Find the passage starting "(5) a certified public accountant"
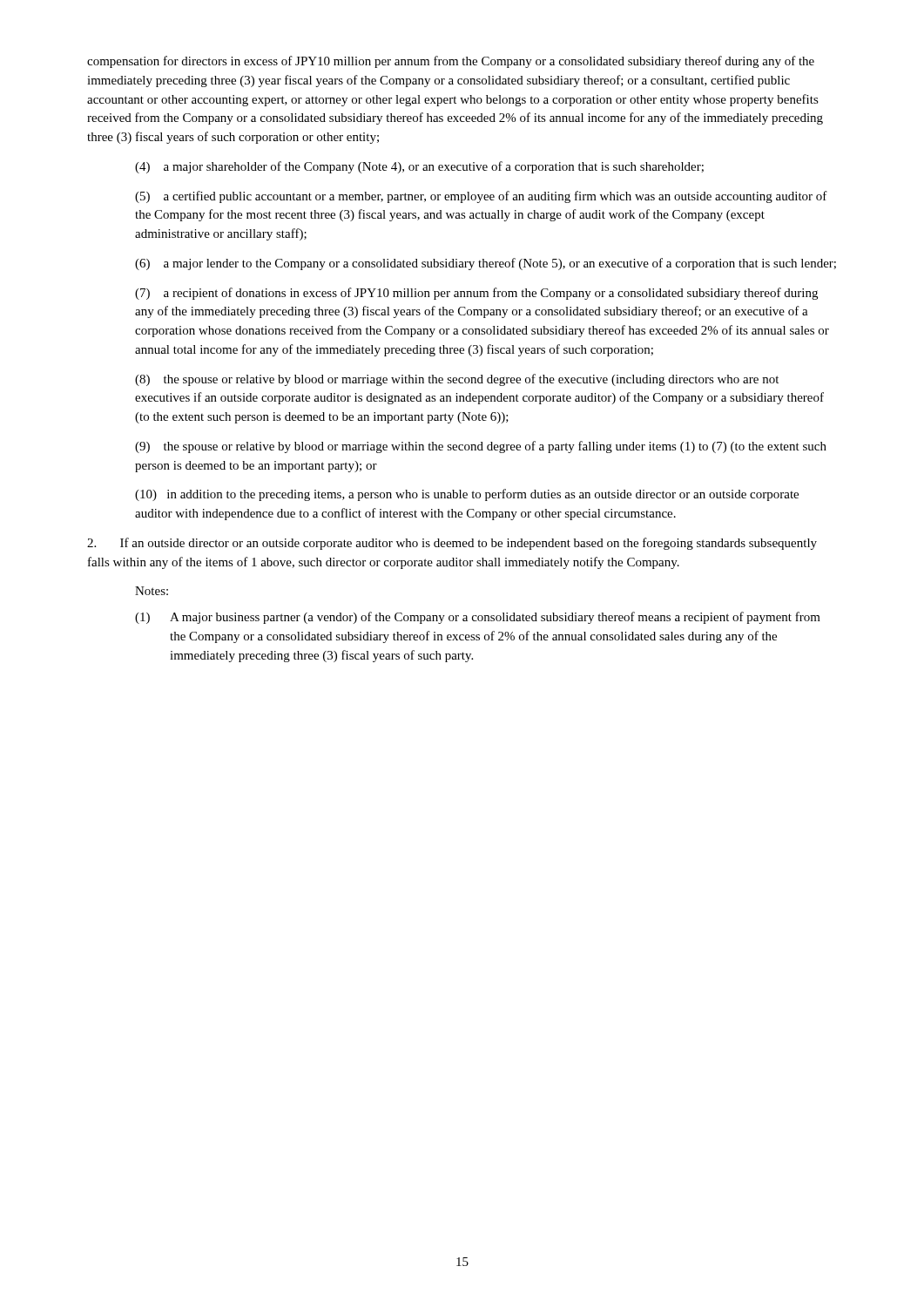Viewport: 924px width, 1307px height. pyautogui.click(x=486, y=215)
